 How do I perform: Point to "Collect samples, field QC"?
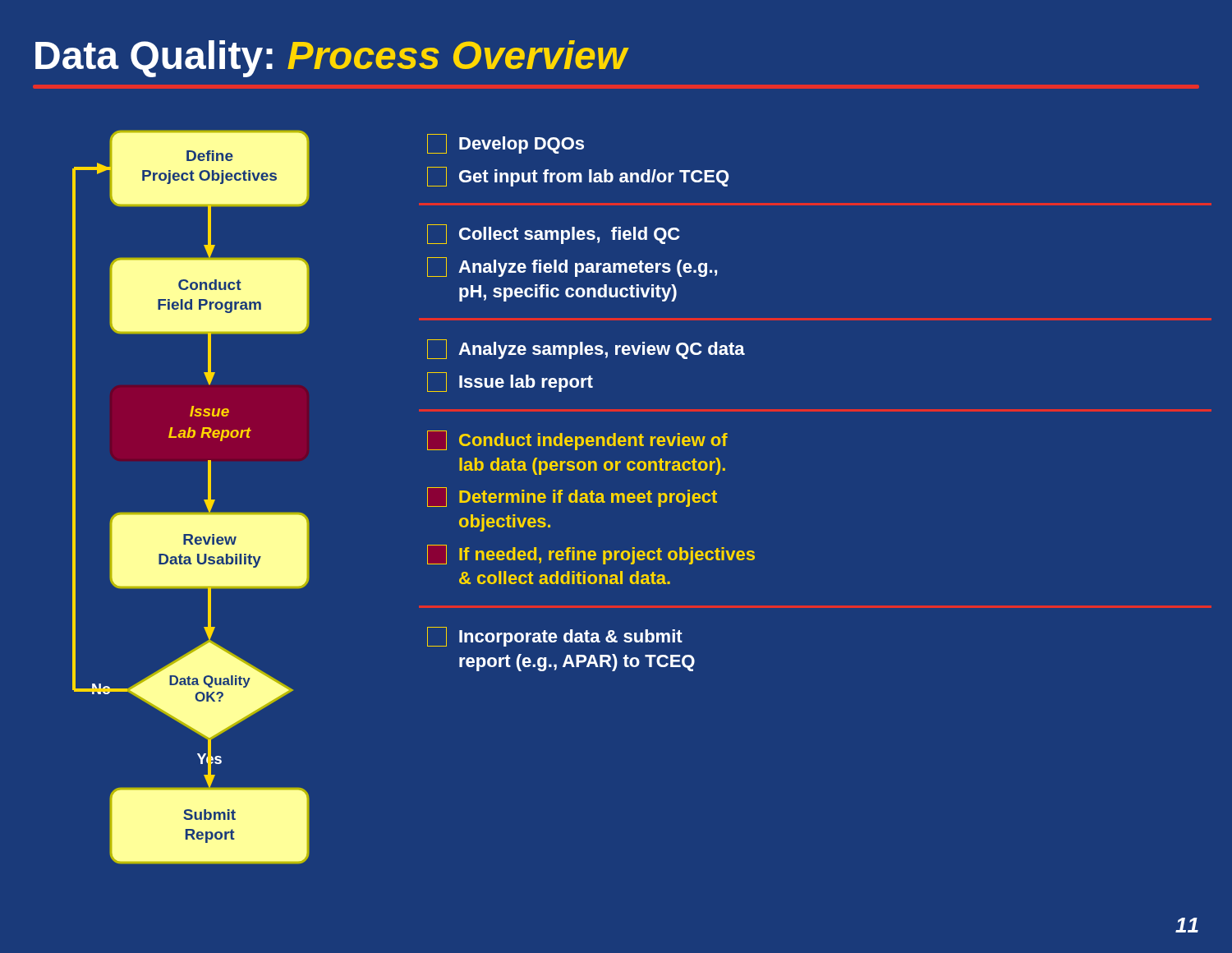click(x=554, y=234)
